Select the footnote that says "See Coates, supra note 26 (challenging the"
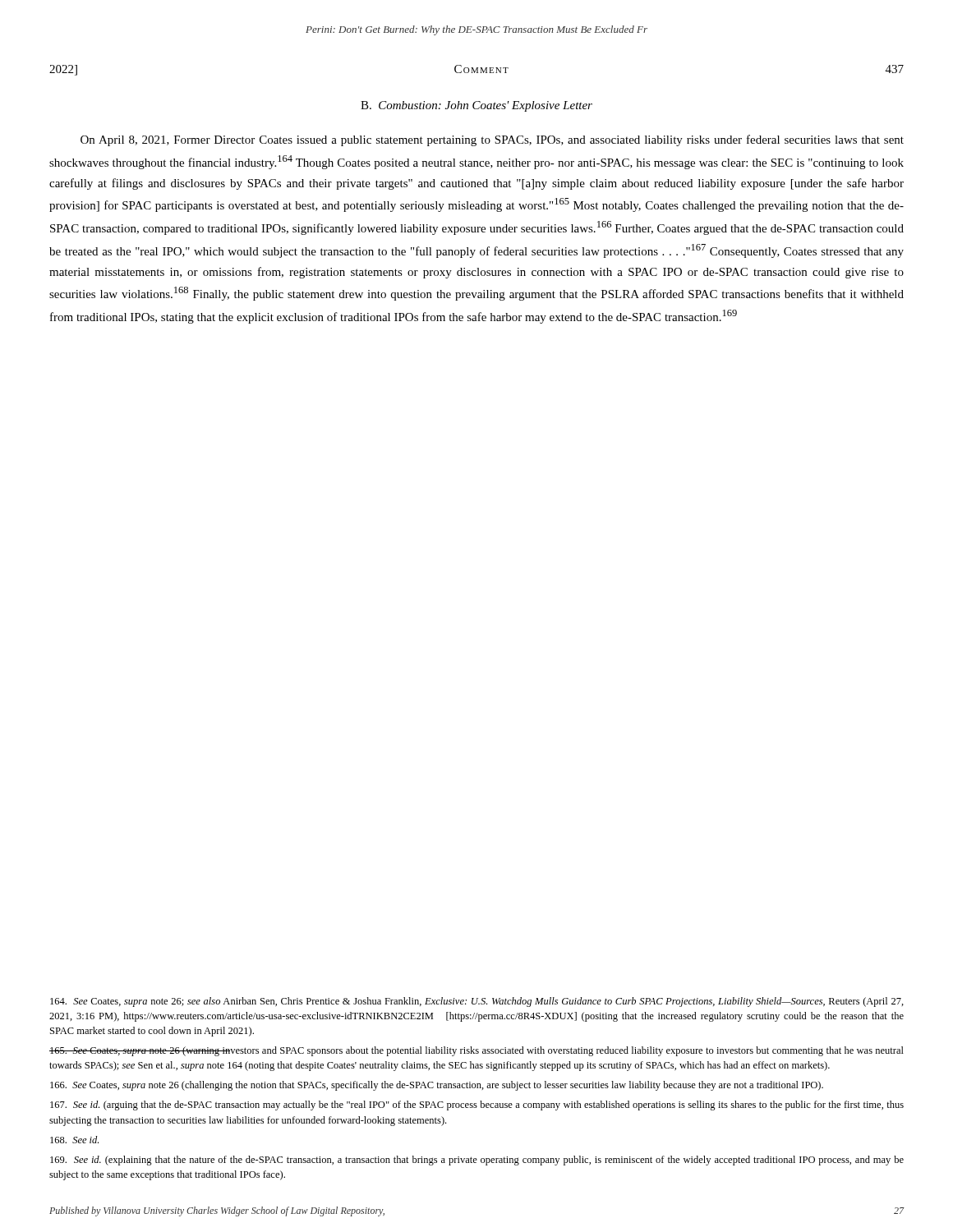Viewport: 953px width, 1232px height. [x=437, y=1085]
